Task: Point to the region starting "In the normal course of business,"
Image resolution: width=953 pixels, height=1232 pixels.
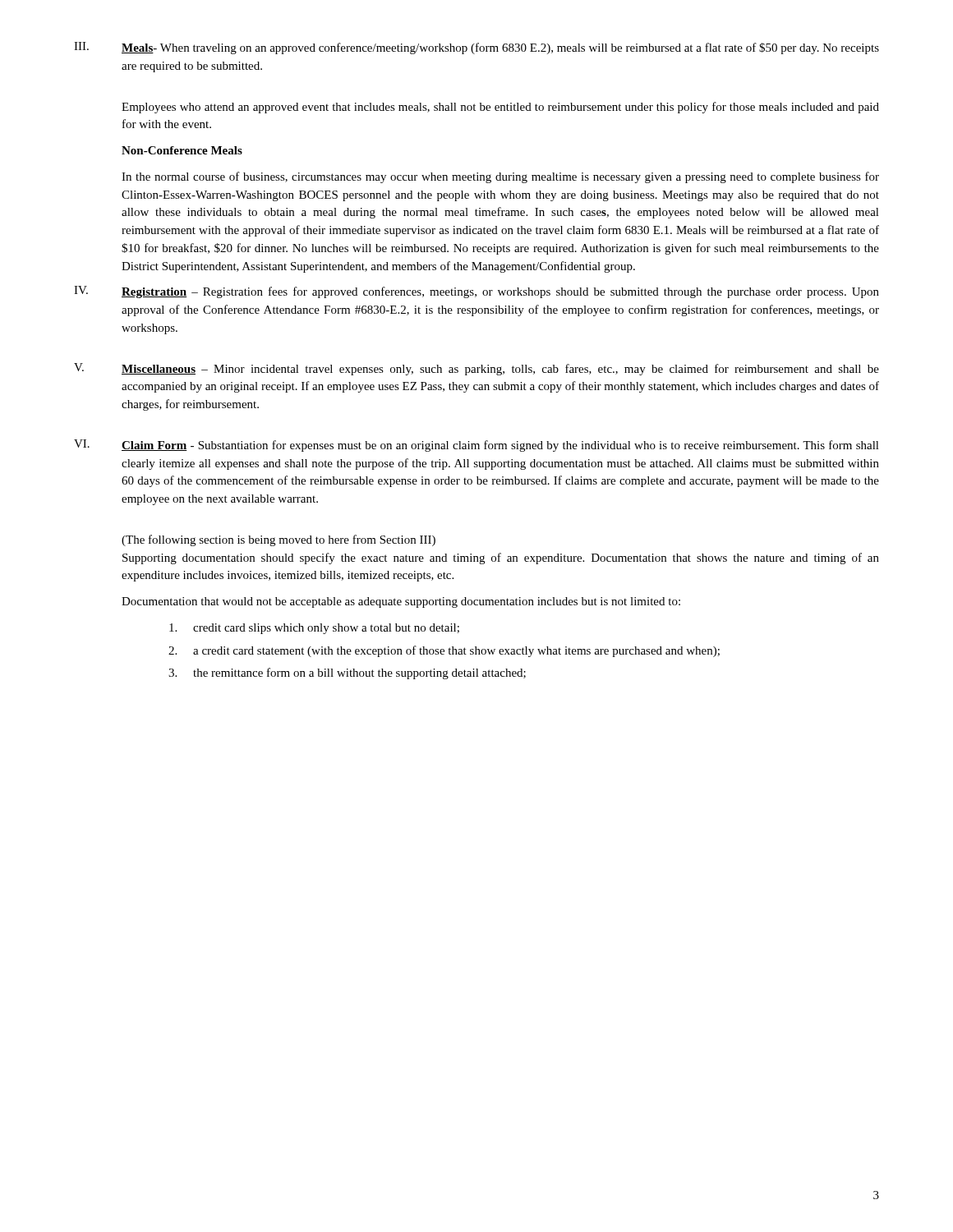Action: 500,222
